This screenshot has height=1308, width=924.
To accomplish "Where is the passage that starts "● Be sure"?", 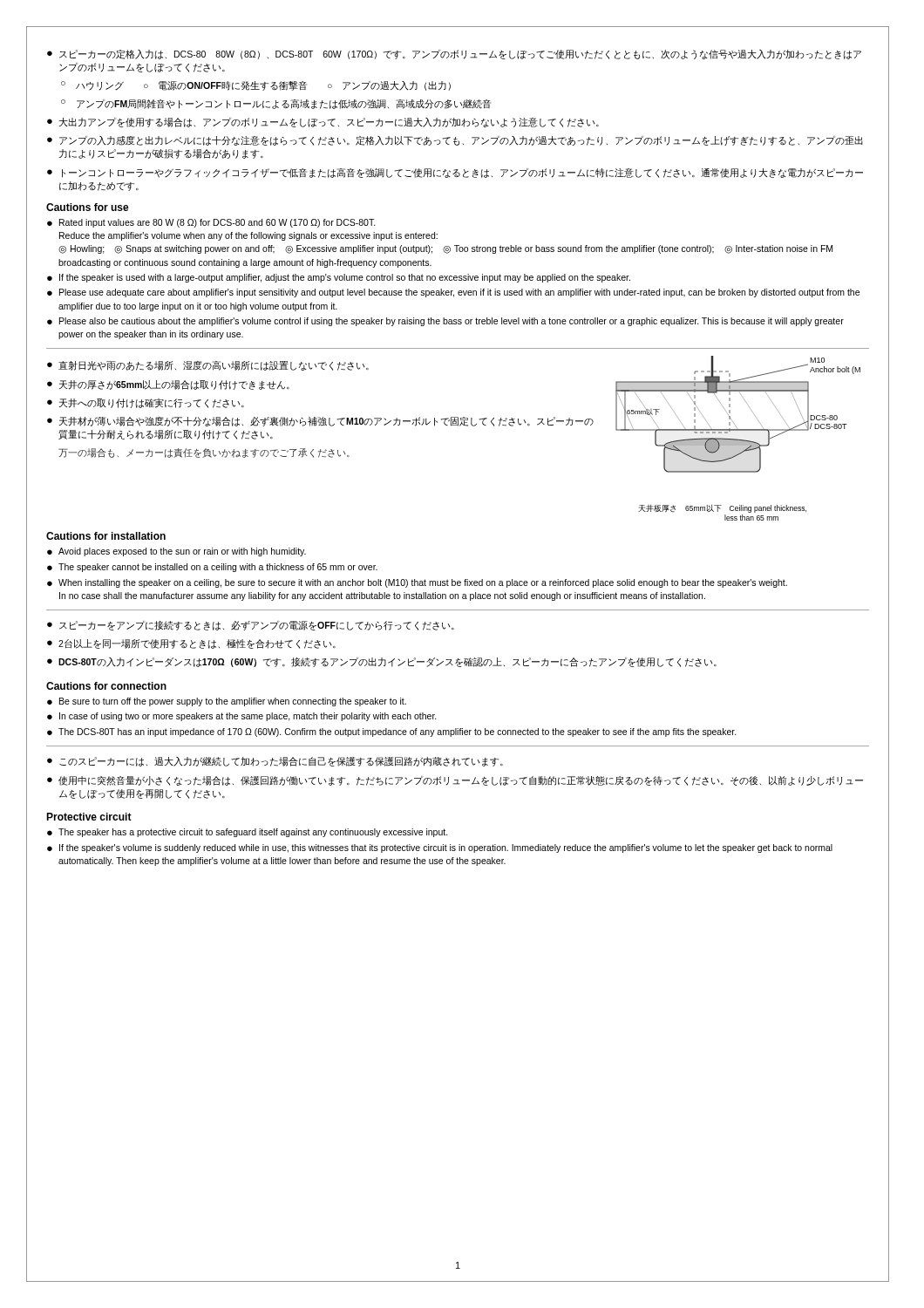I will click(227, 702).
